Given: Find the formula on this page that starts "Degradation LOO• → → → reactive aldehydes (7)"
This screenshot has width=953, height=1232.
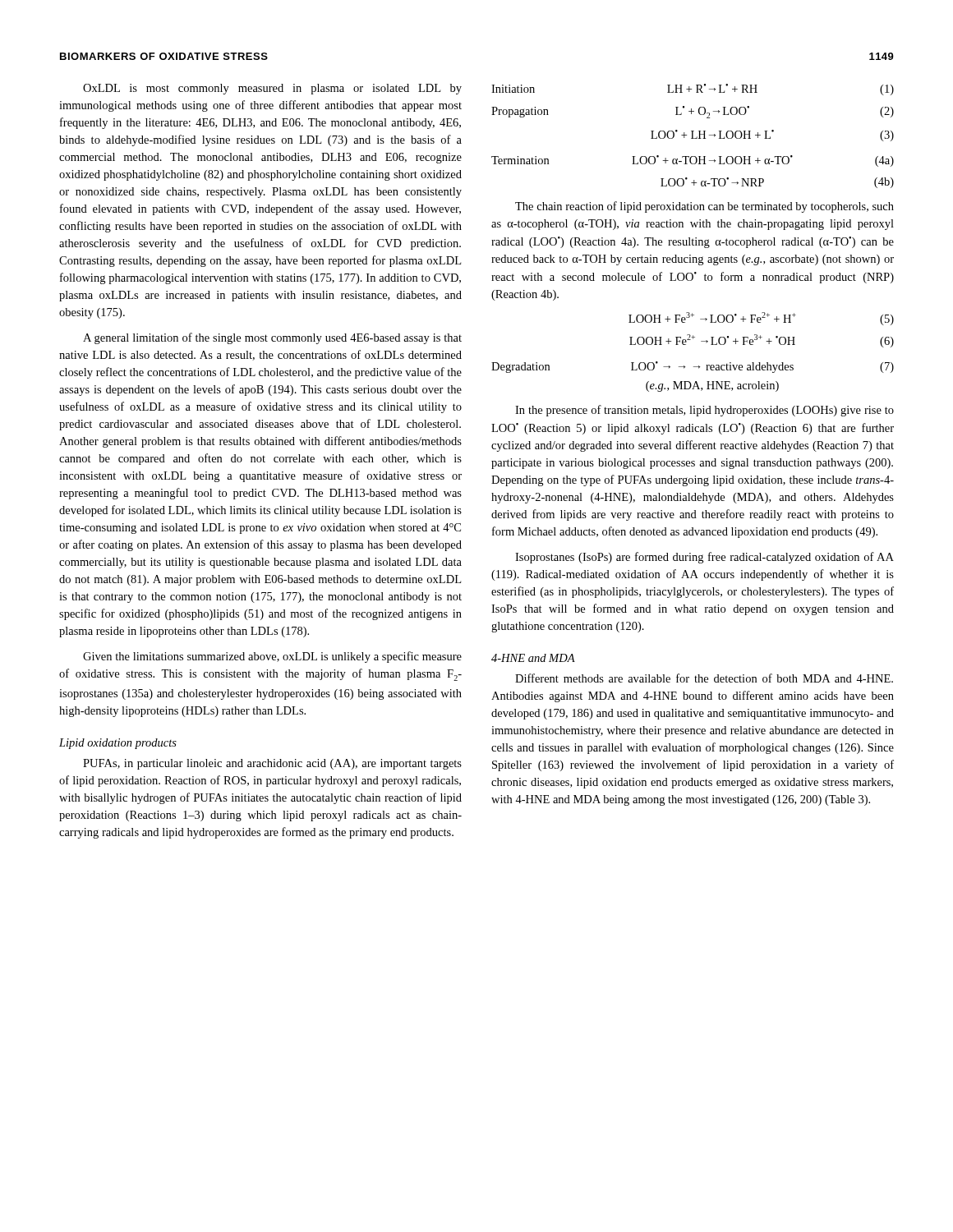Looking at the screenshot, I should pos(693,376).
